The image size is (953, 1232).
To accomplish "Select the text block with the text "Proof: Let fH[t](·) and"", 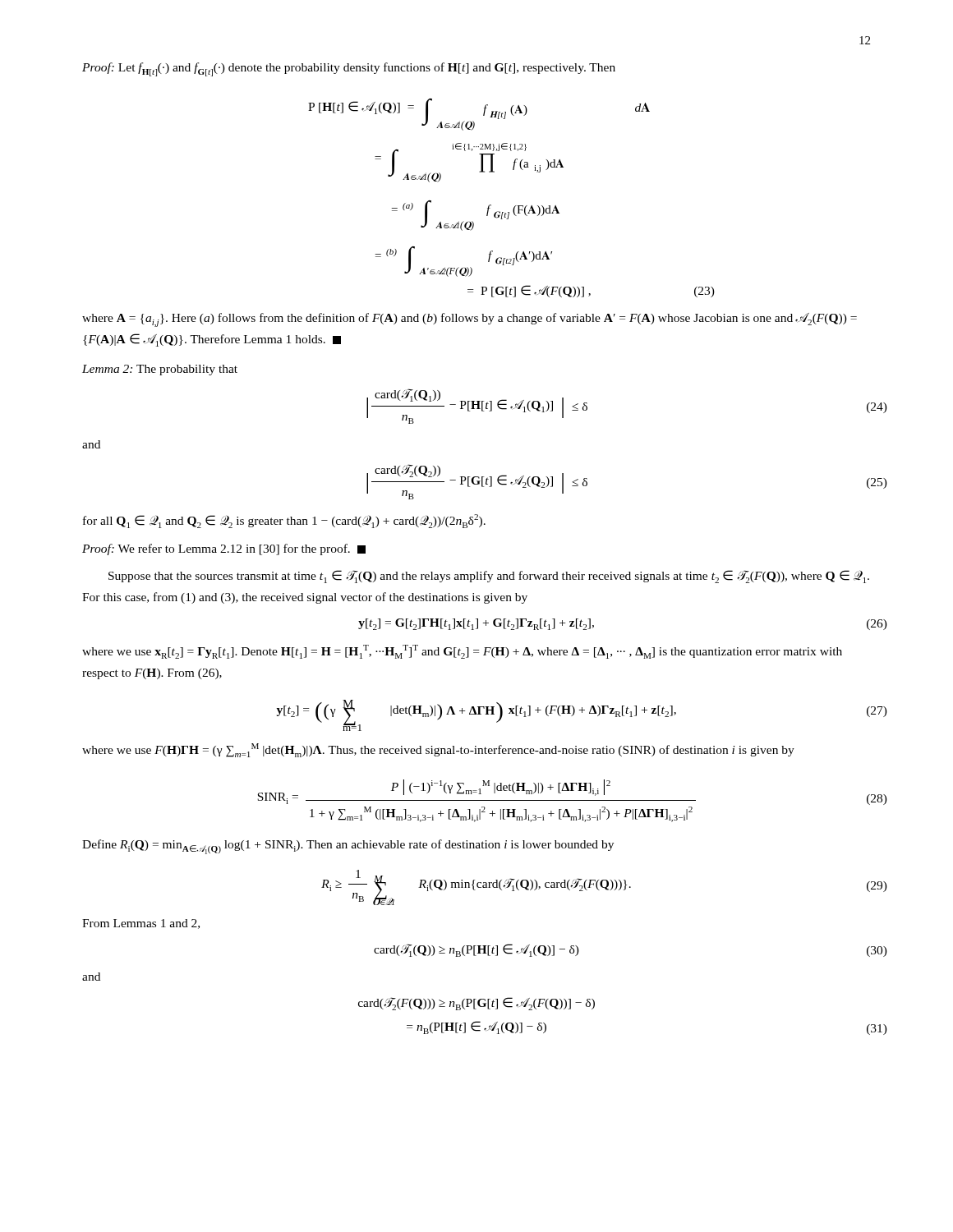I will pos(476,68).
